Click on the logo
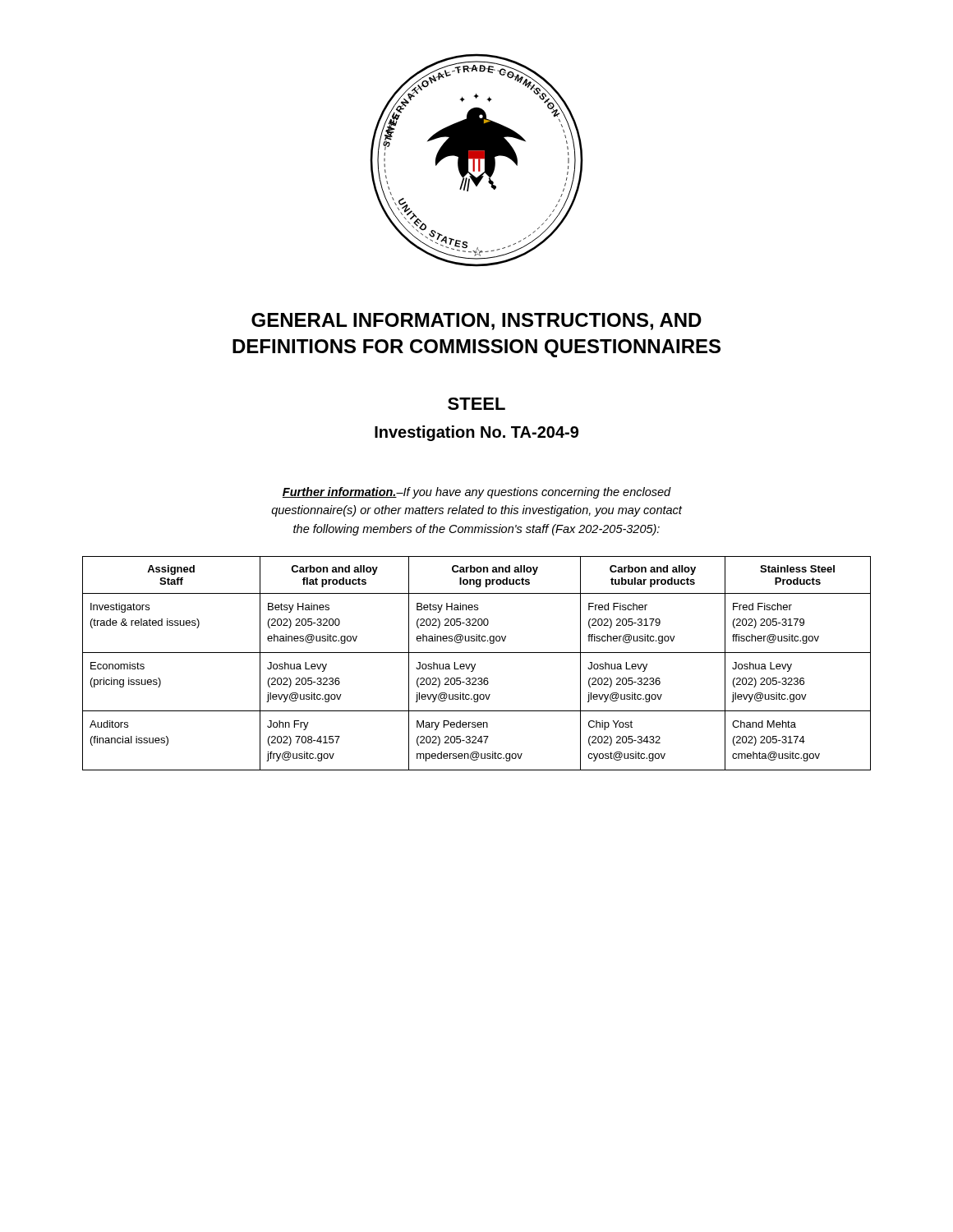Image resolution: width=953 pixels, height=1232 pixels. [x=476, y=141]
